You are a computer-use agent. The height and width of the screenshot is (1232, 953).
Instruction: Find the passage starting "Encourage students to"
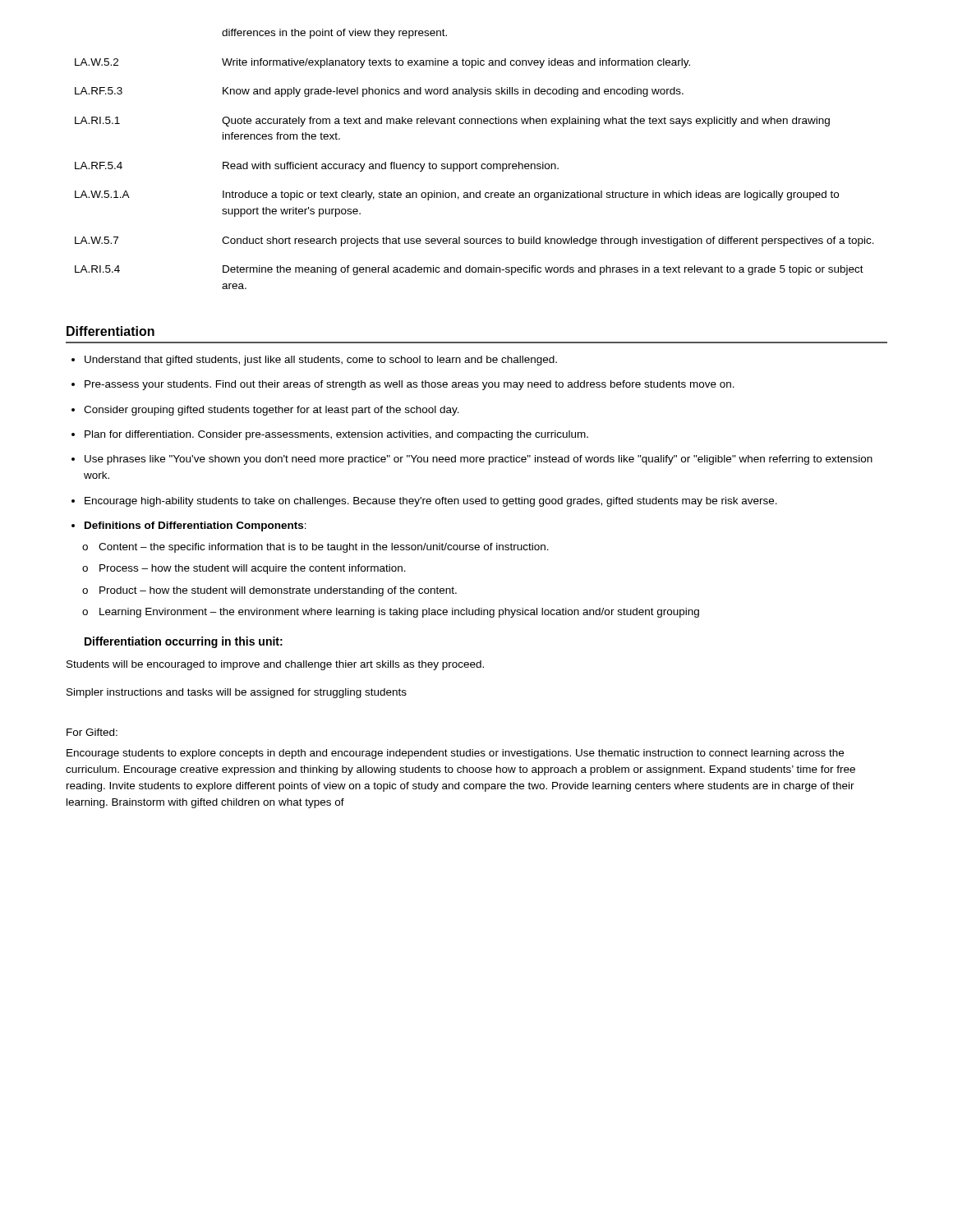coord(476,778)
